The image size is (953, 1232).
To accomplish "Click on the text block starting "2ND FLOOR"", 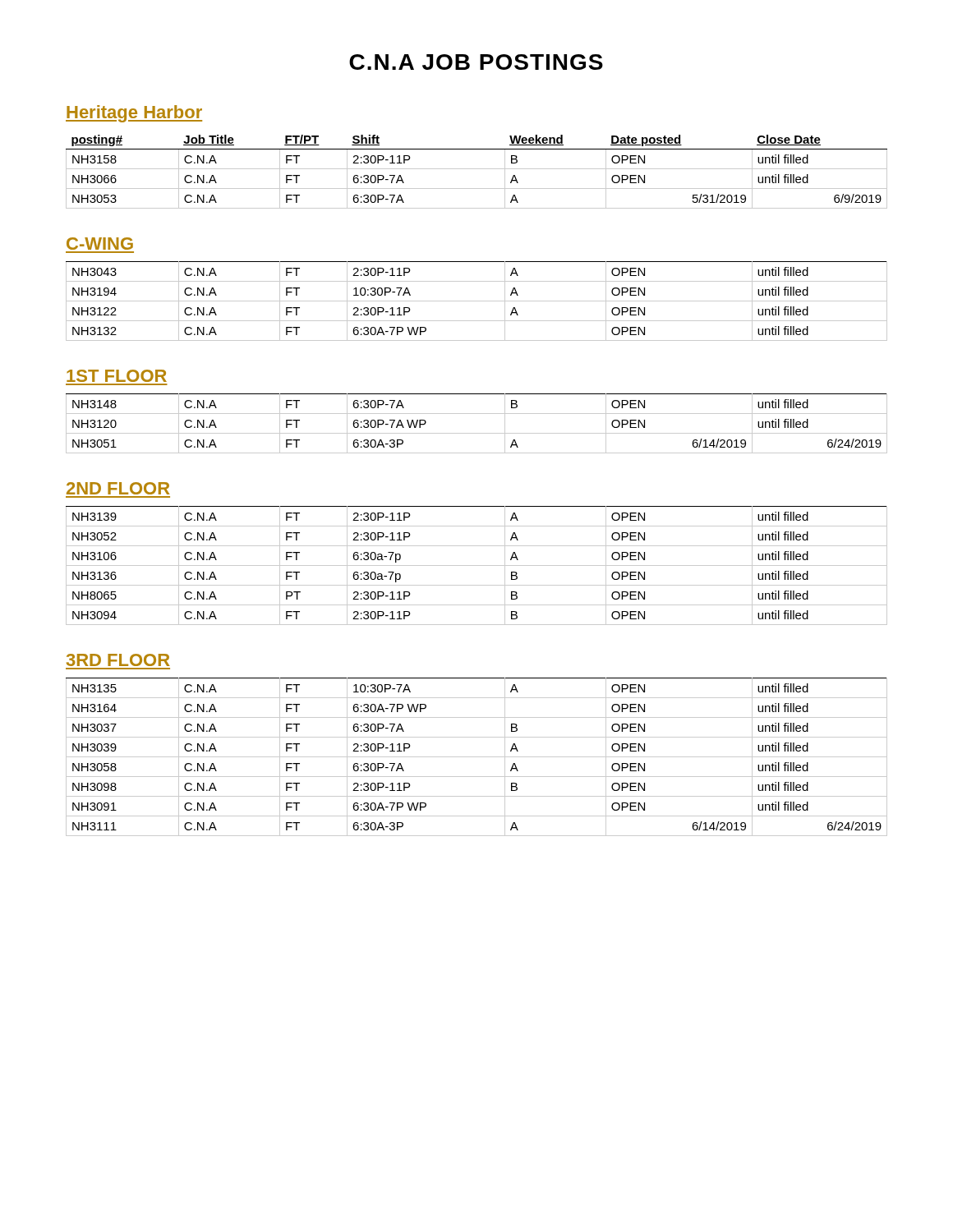I will point(118,488).
